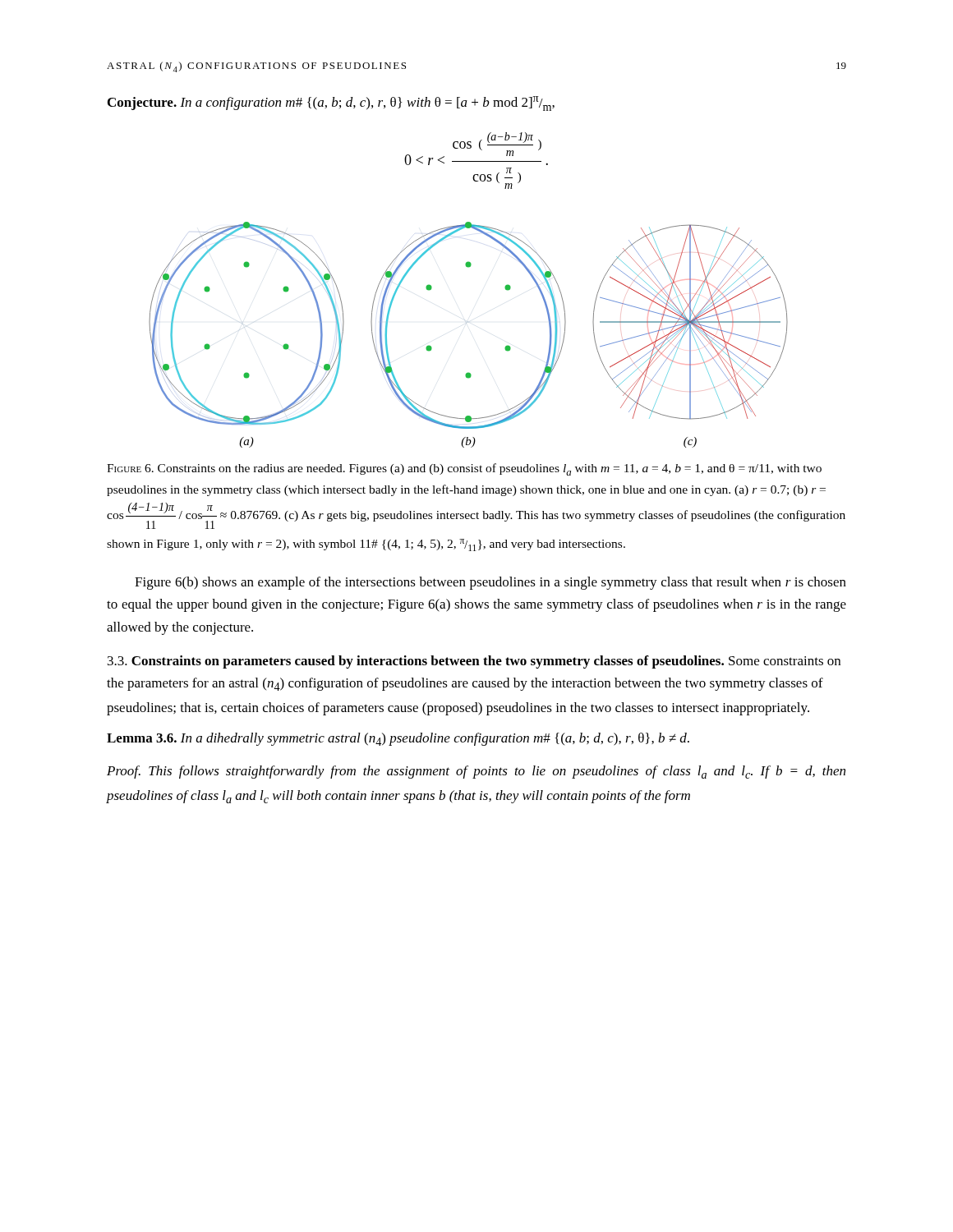
Task: Where is the passage that starts "Lemma 3.6. In a dihedrally symmetric"?
Action: tap(398, 740)
